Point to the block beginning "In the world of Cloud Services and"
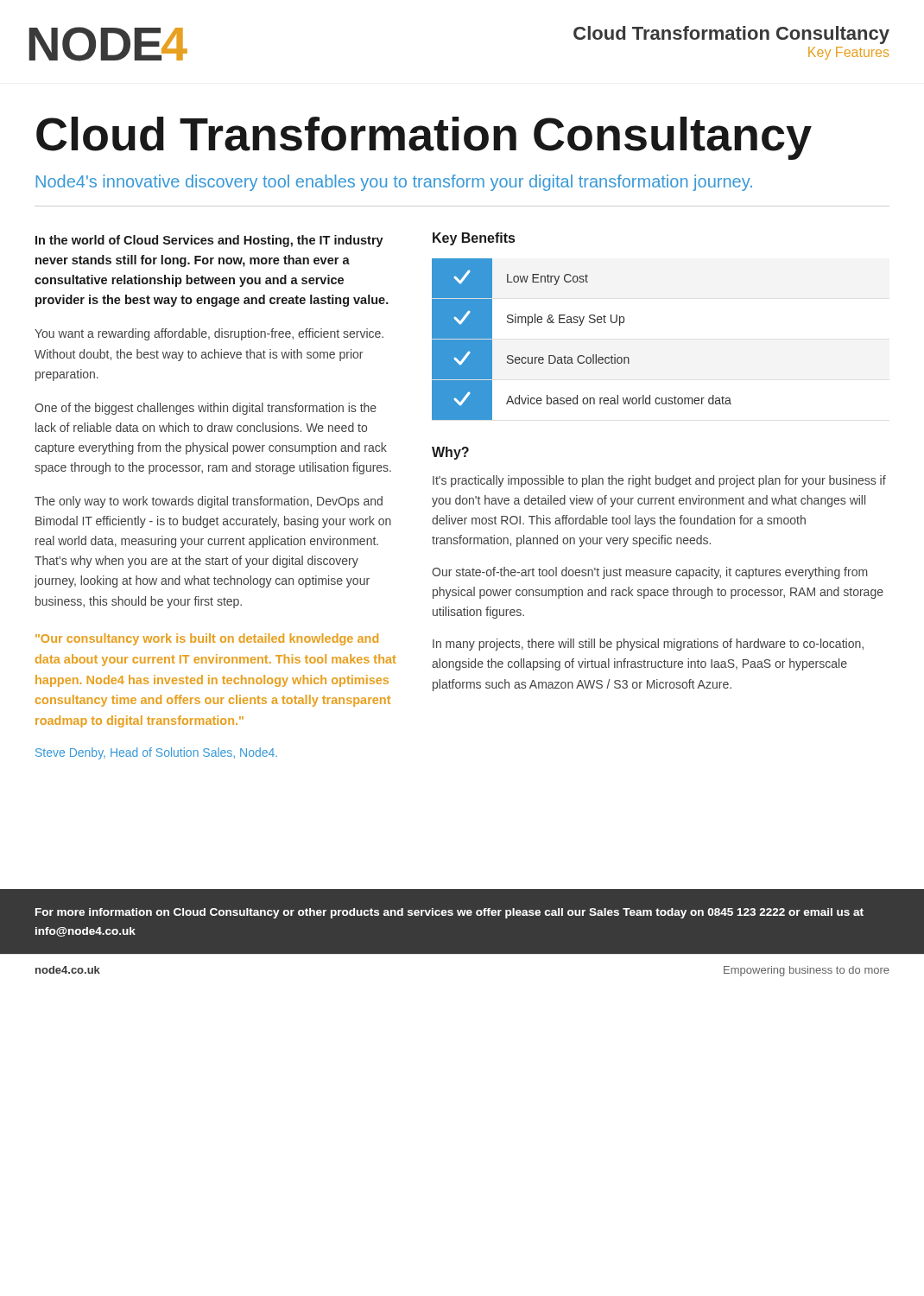924x1296 pixels. pyautogui.click(x=212, y=270)
